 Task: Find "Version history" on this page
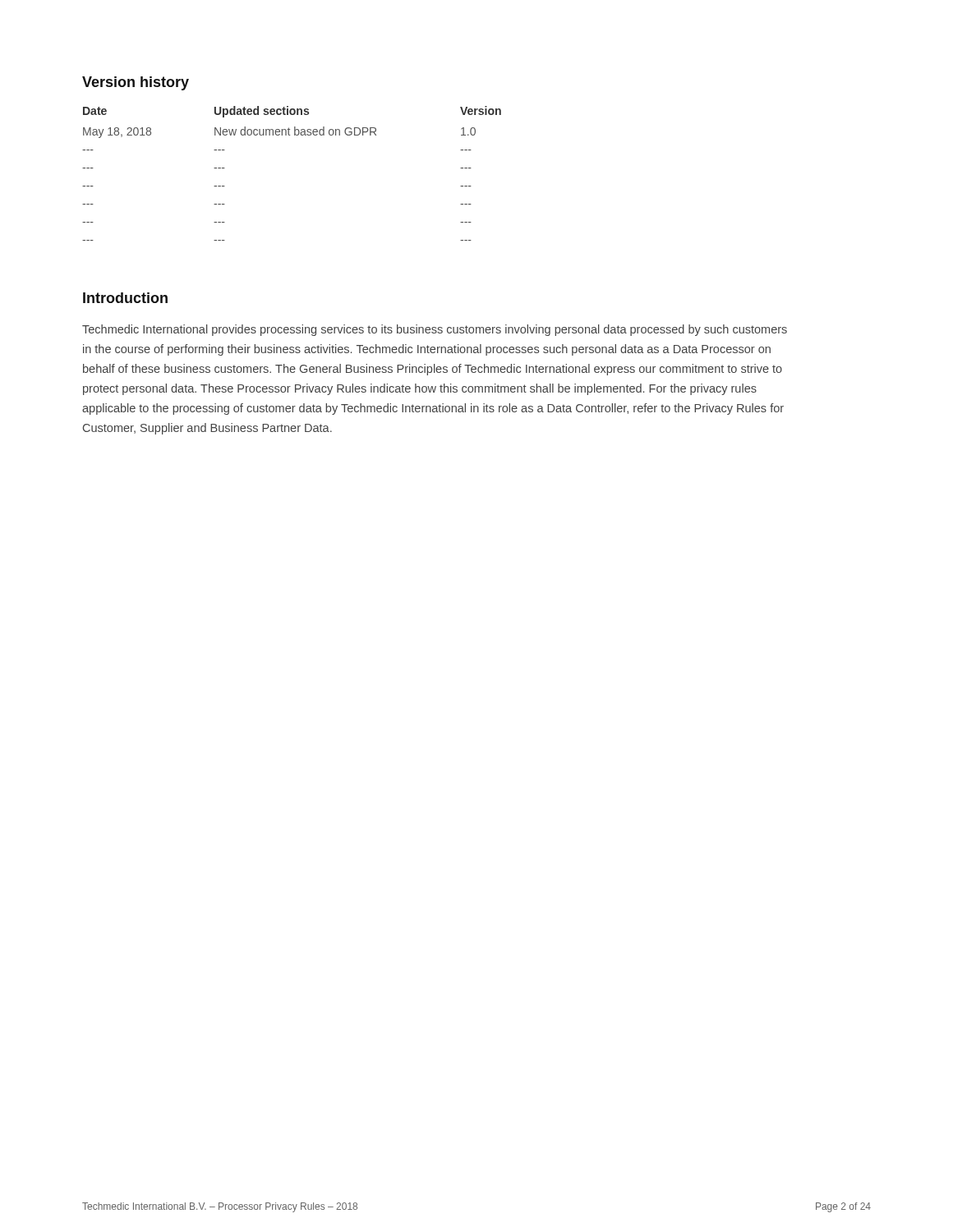[x=136, y=82]
